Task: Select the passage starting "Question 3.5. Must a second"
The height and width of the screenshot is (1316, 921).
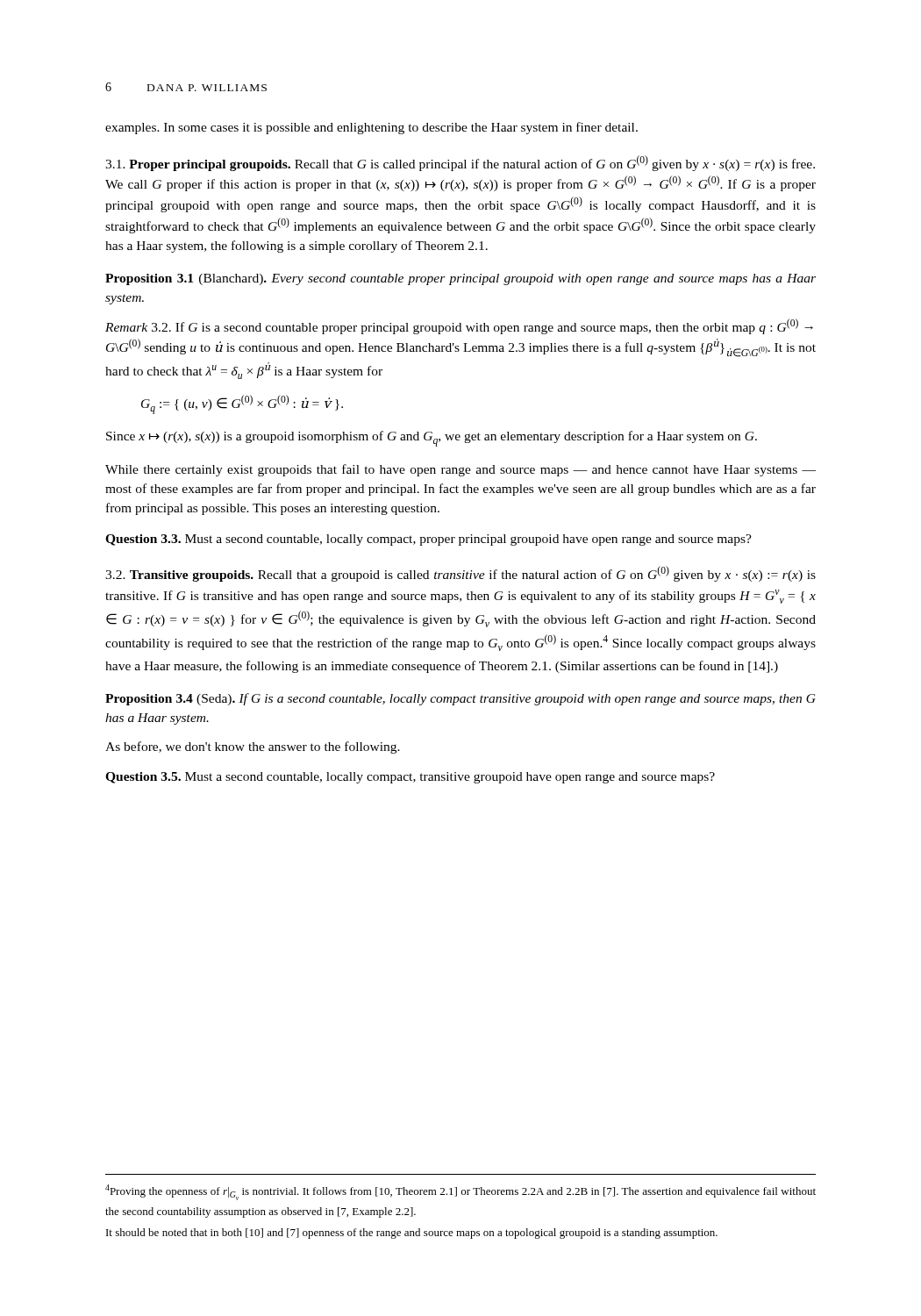Action: point(410,776)
